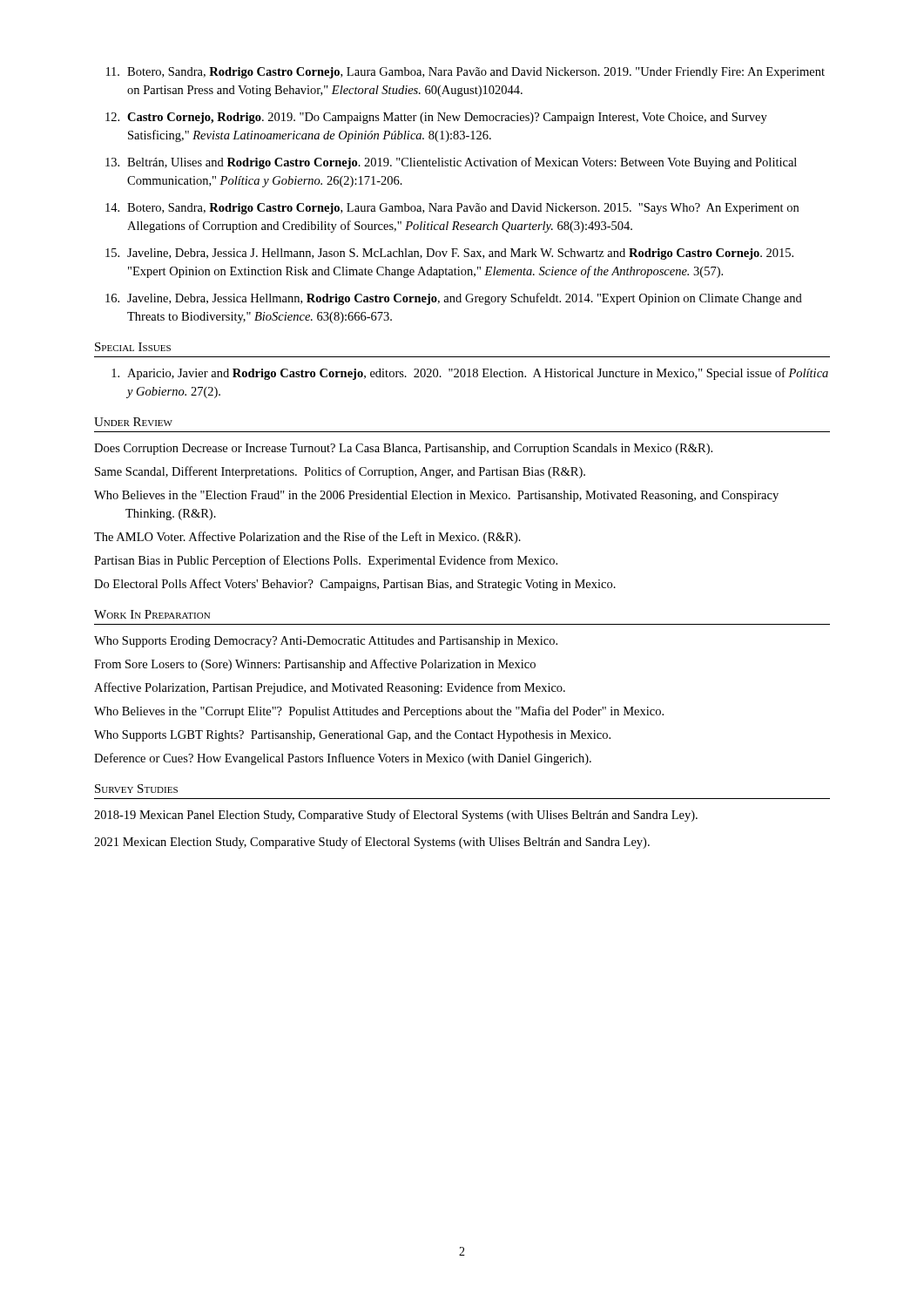The height and width of the screenshot is (1307, 924).
Task: Point to the passage starting "Who Supports LGBT Rights? Partisanship, Generational Gap, and"
Action: click(353, 735)
